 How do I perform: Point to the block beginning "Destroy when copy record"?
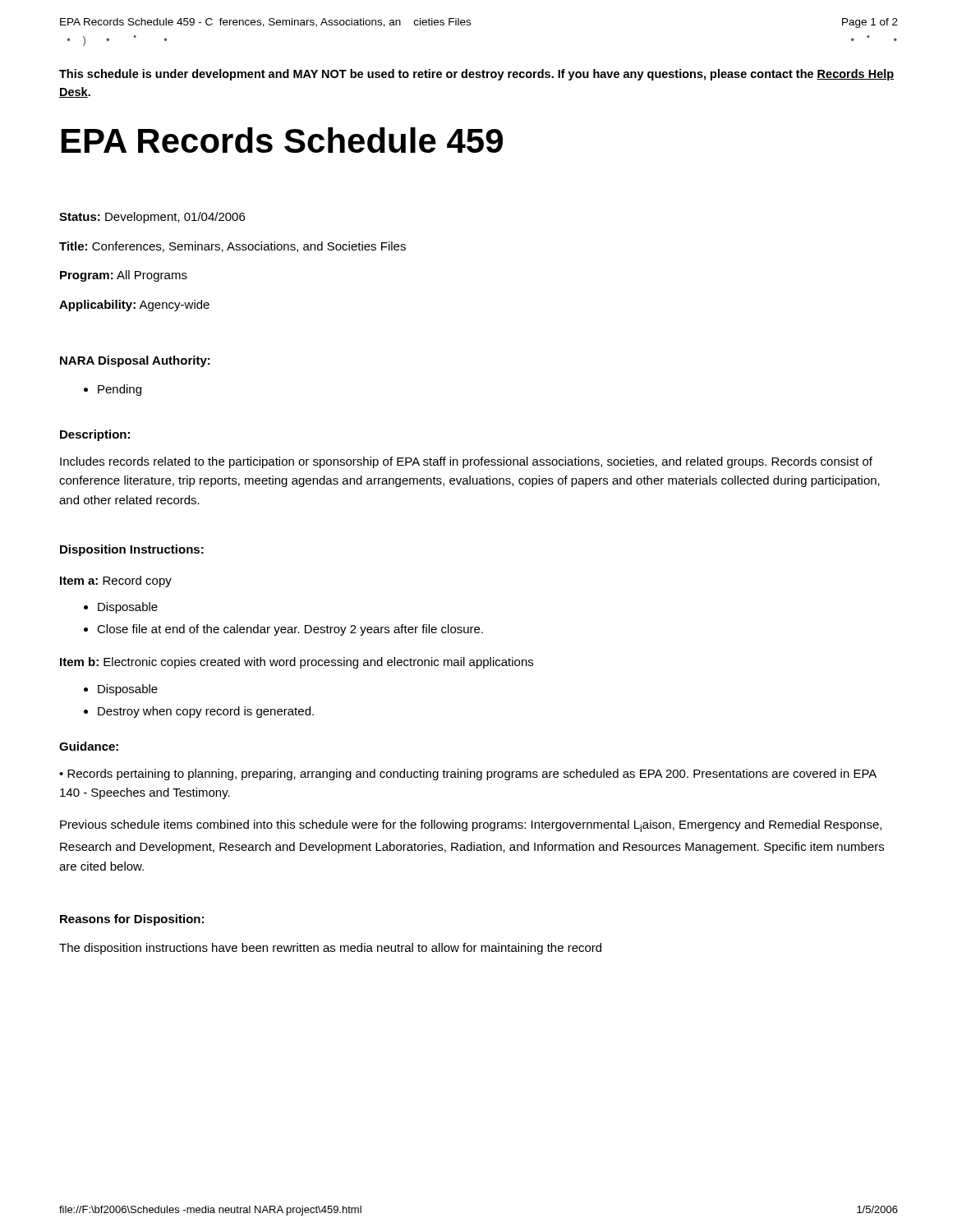[206, 711]
